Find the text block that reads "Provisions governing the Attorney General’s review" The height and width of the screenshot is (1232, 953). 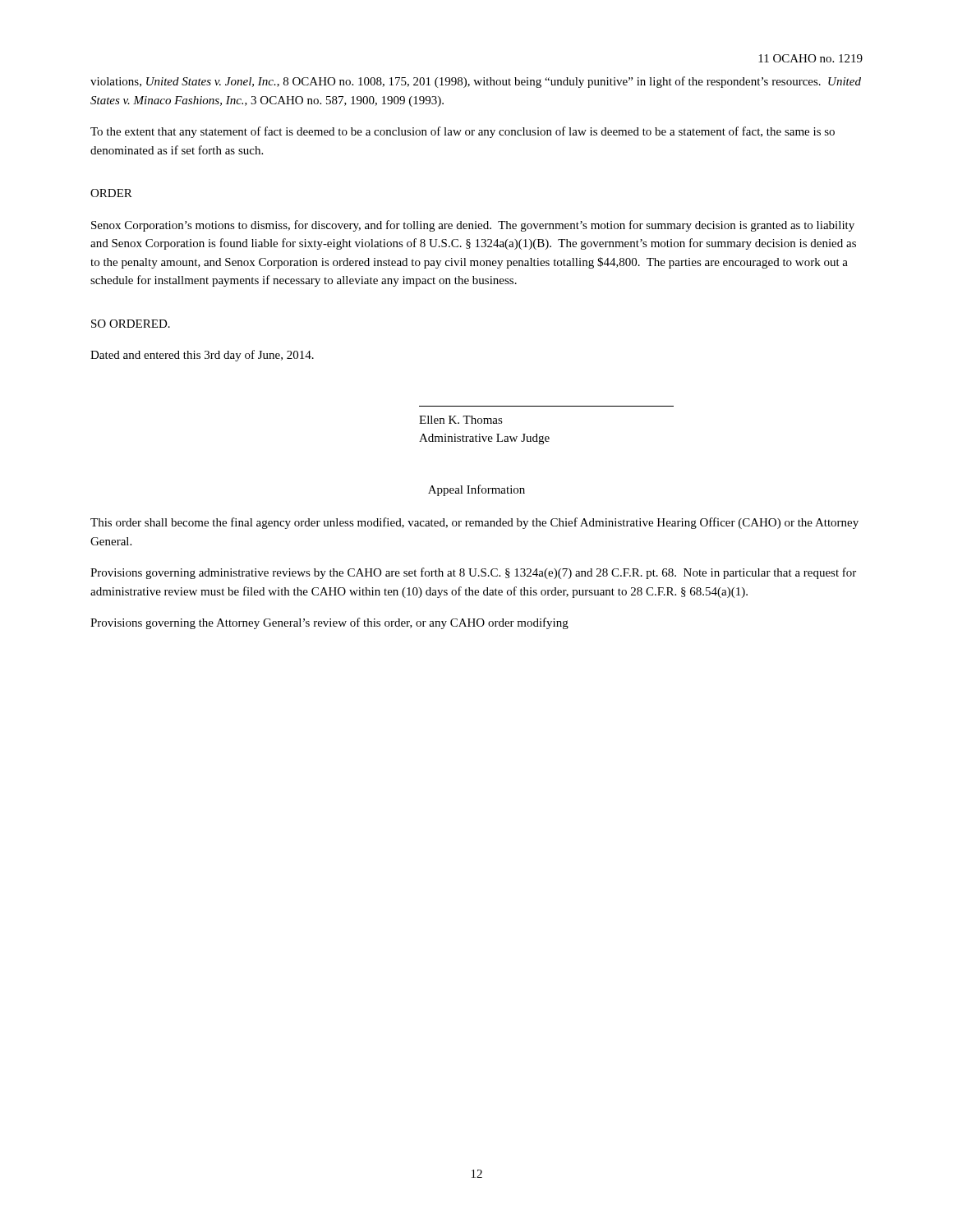329,623
